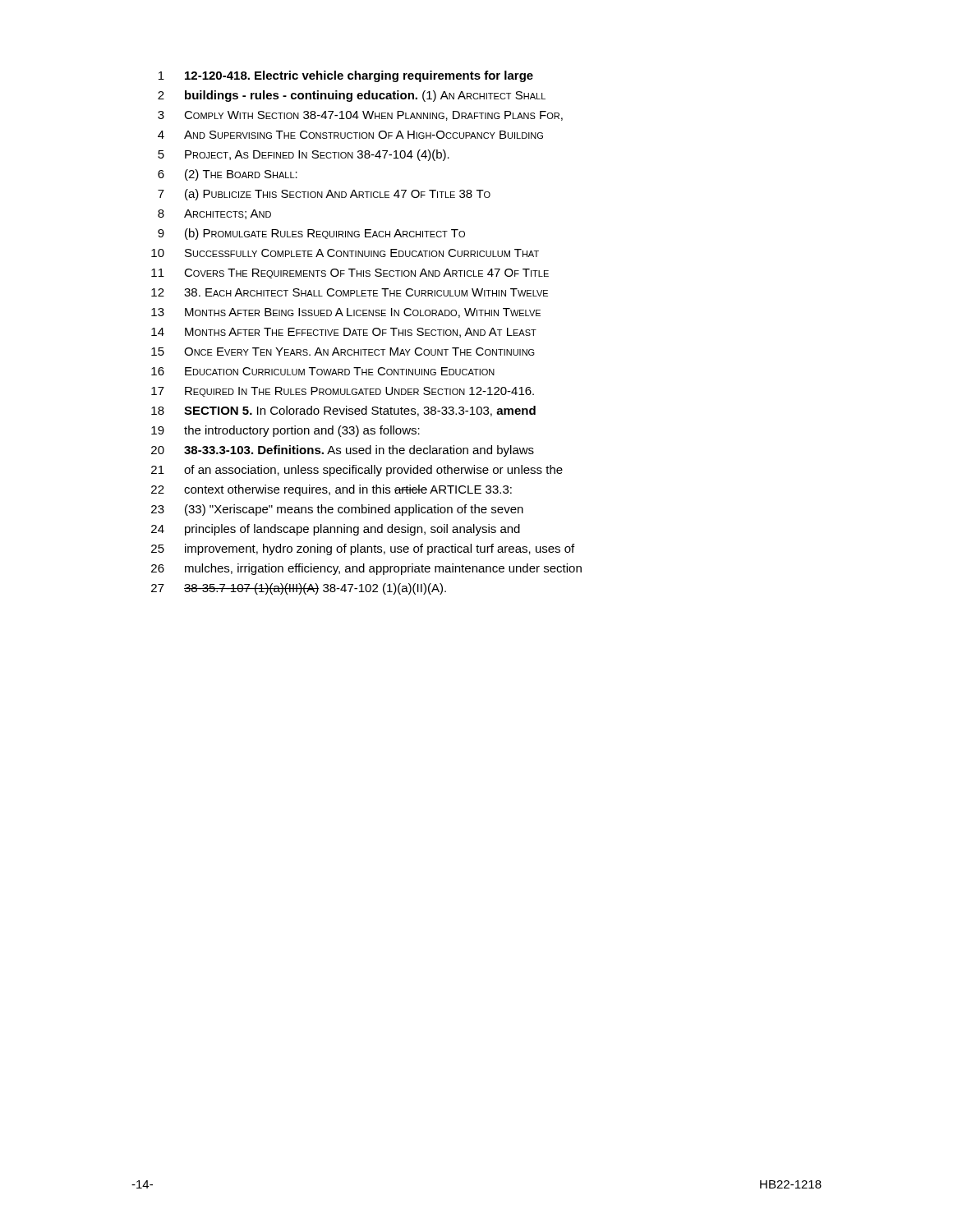Locate the passage starting "25 improvement, hydro zoning of plants, use"
This screenshot has height=1232, width=953.
476,549
